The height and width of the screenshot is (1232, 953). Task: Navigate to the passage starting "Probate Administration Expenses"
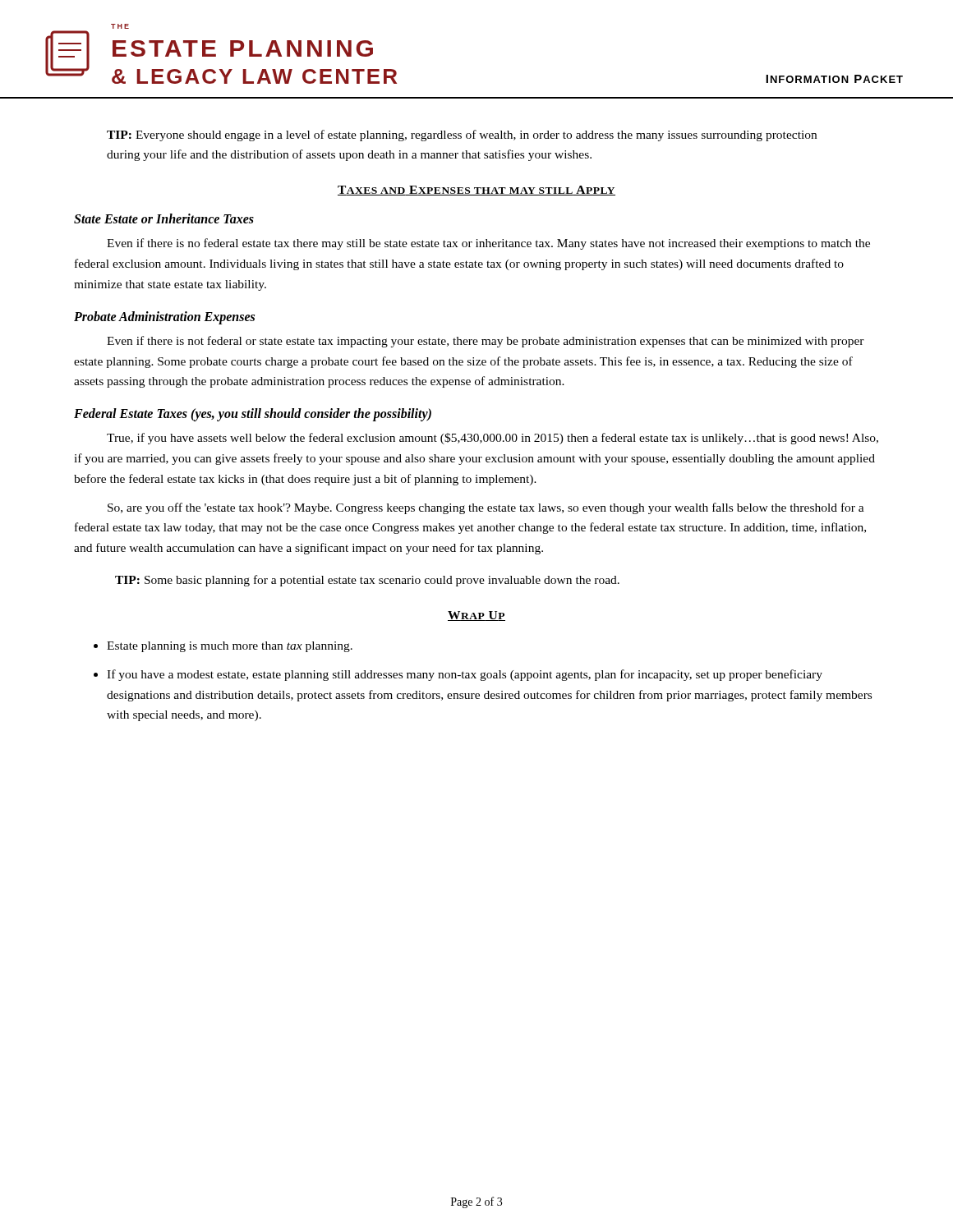[x=164, y=318]
